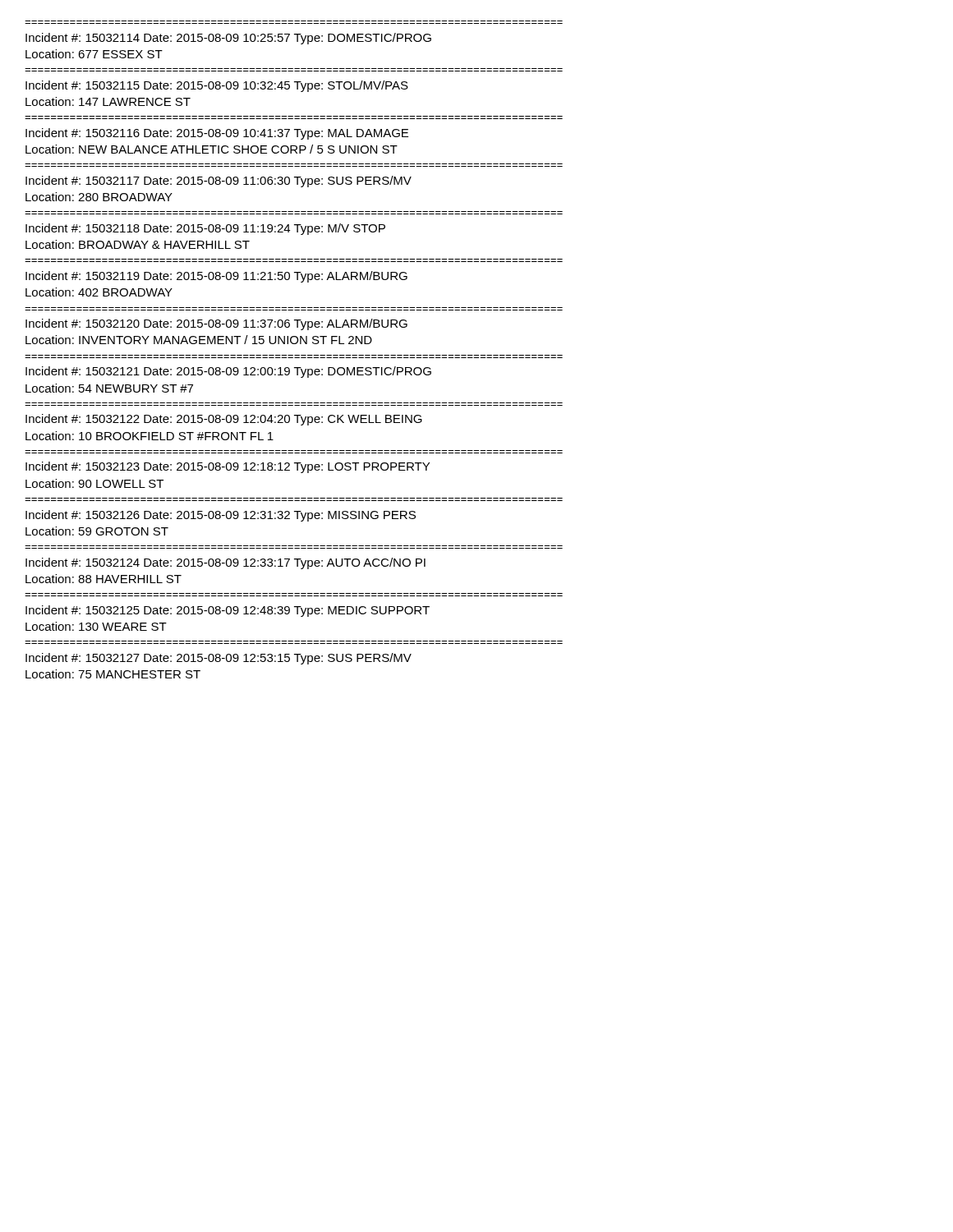The width and height of the screenshot is (953, 1232).
Task: Point to the block beginning "==================================================================================== Incident #: 15032114"
Action: pos(228,39)
